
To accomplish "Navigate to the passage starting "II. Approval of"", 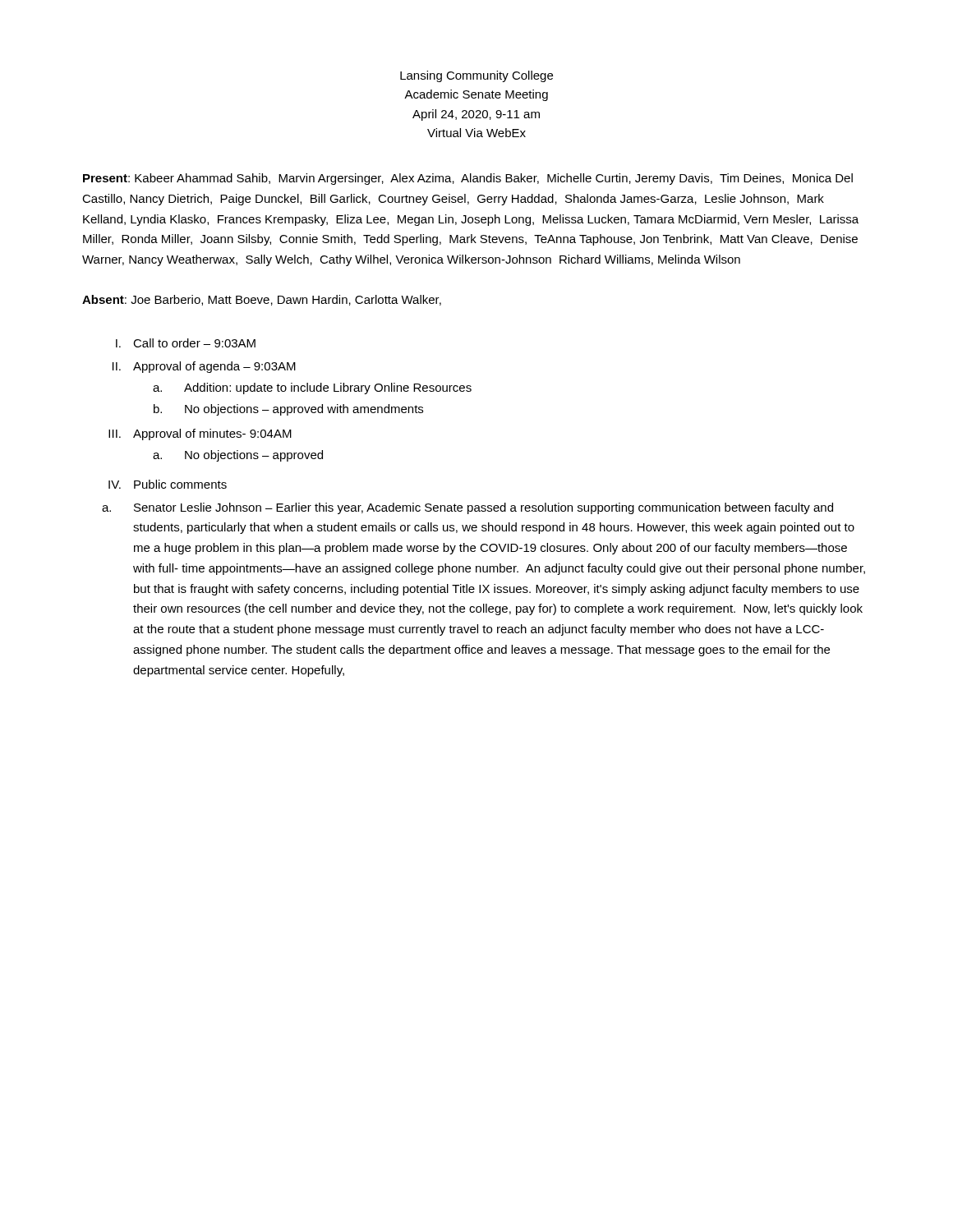I will (x=476, y=388).
